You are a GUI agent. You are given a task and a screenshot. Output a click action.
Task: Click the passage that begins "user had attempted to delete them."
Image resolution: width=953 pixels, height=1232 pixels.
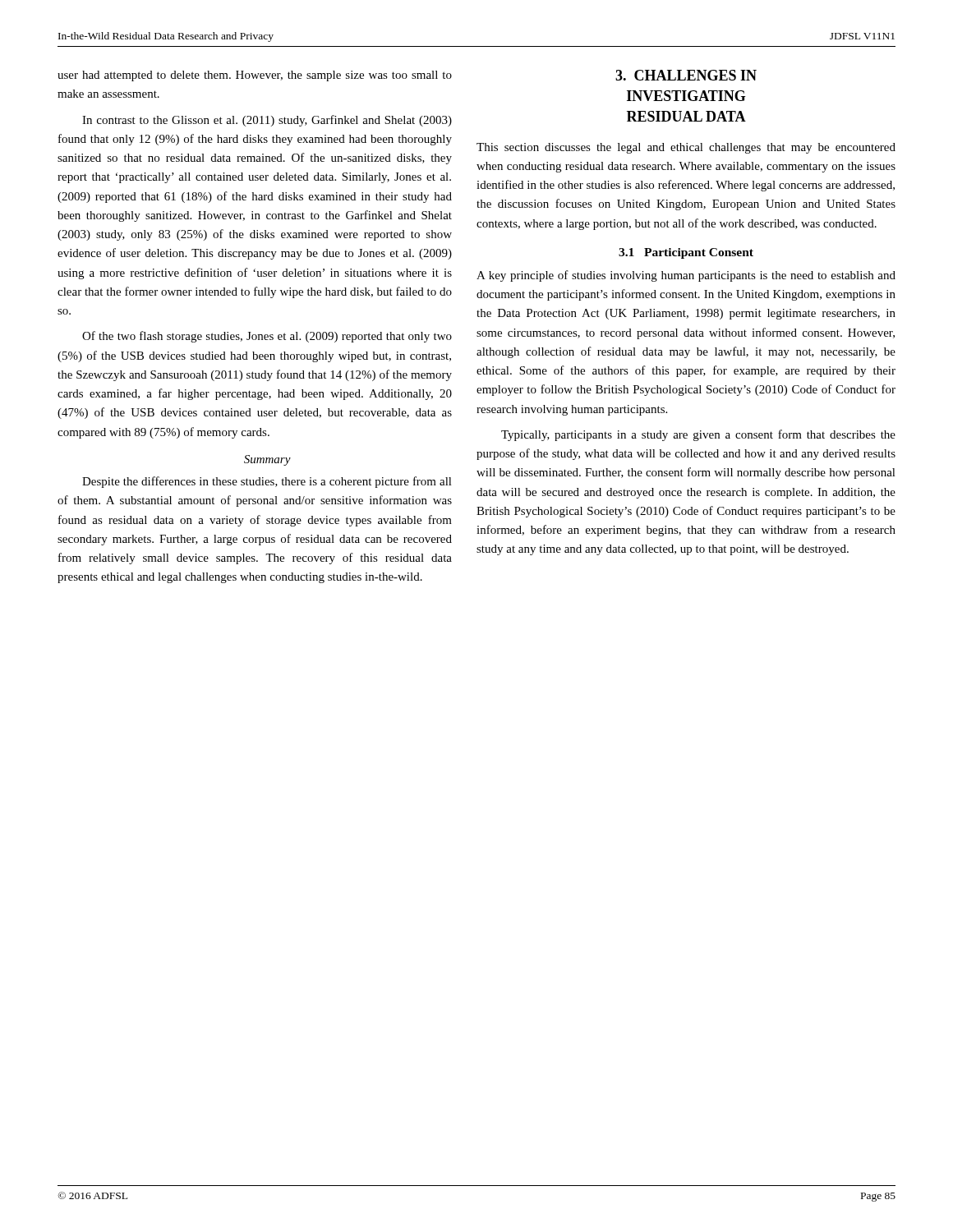255,85
